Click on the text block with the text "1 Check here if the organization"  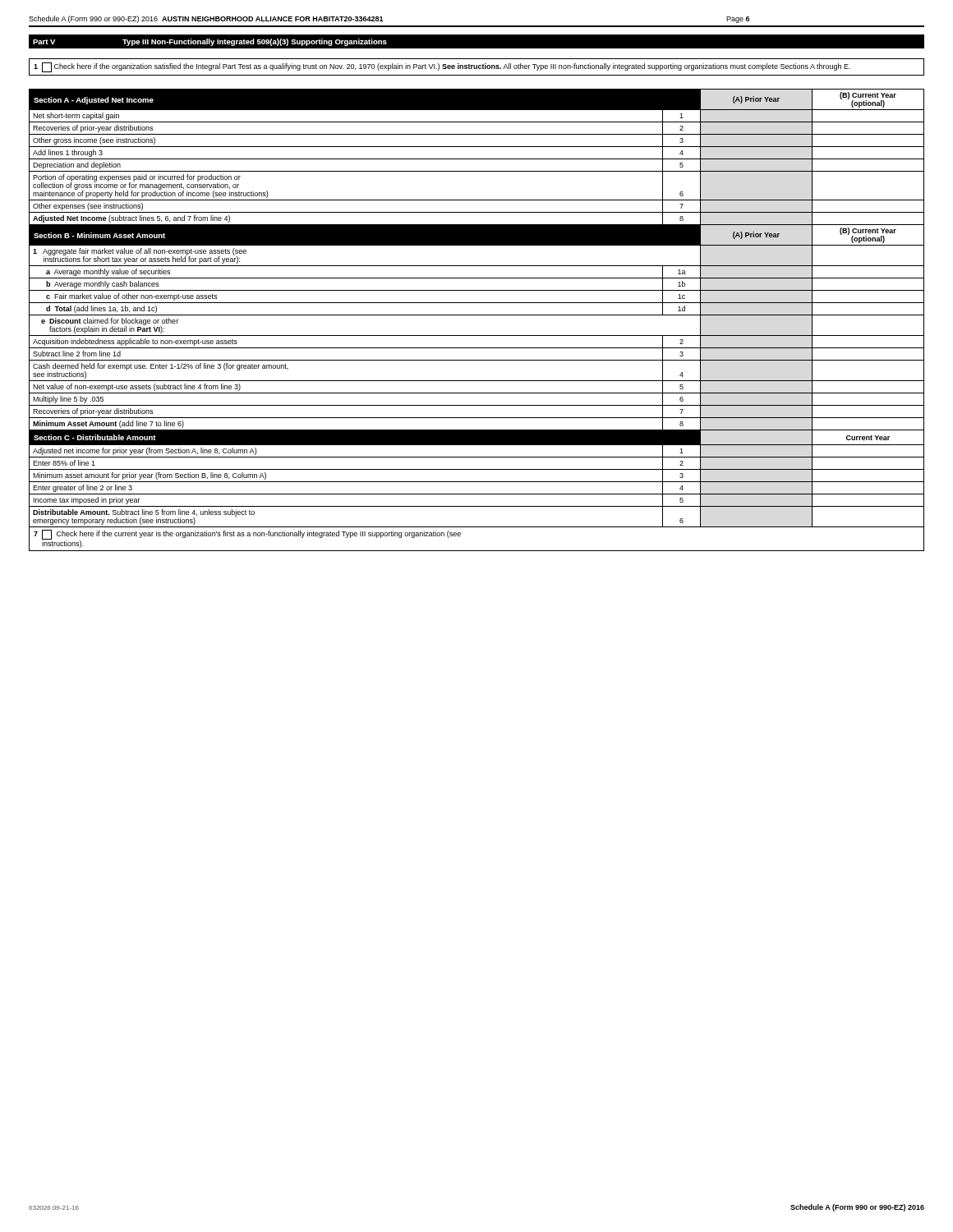tap(476, 67)
